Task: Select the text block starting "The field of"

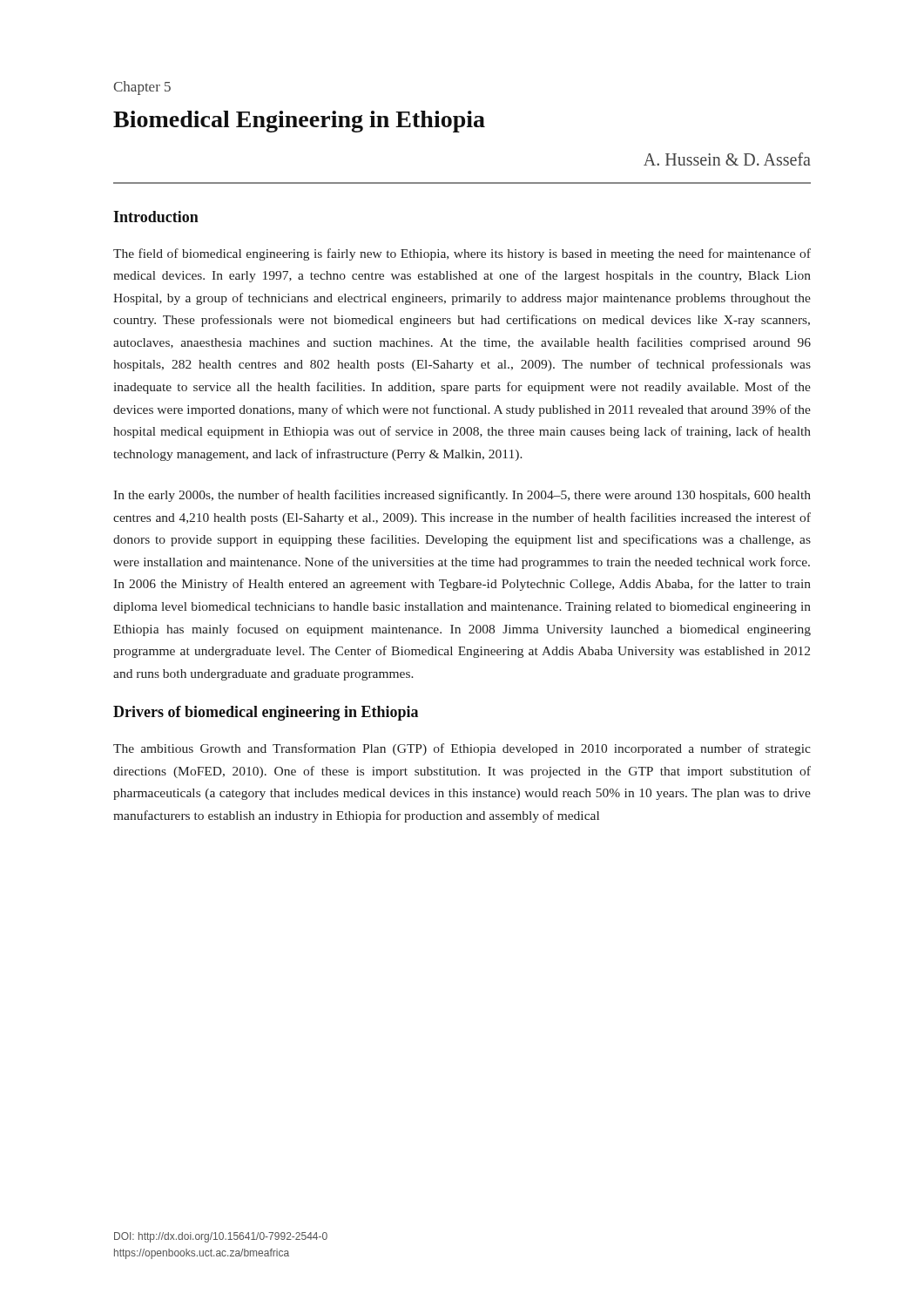Action: coord(462,353)
